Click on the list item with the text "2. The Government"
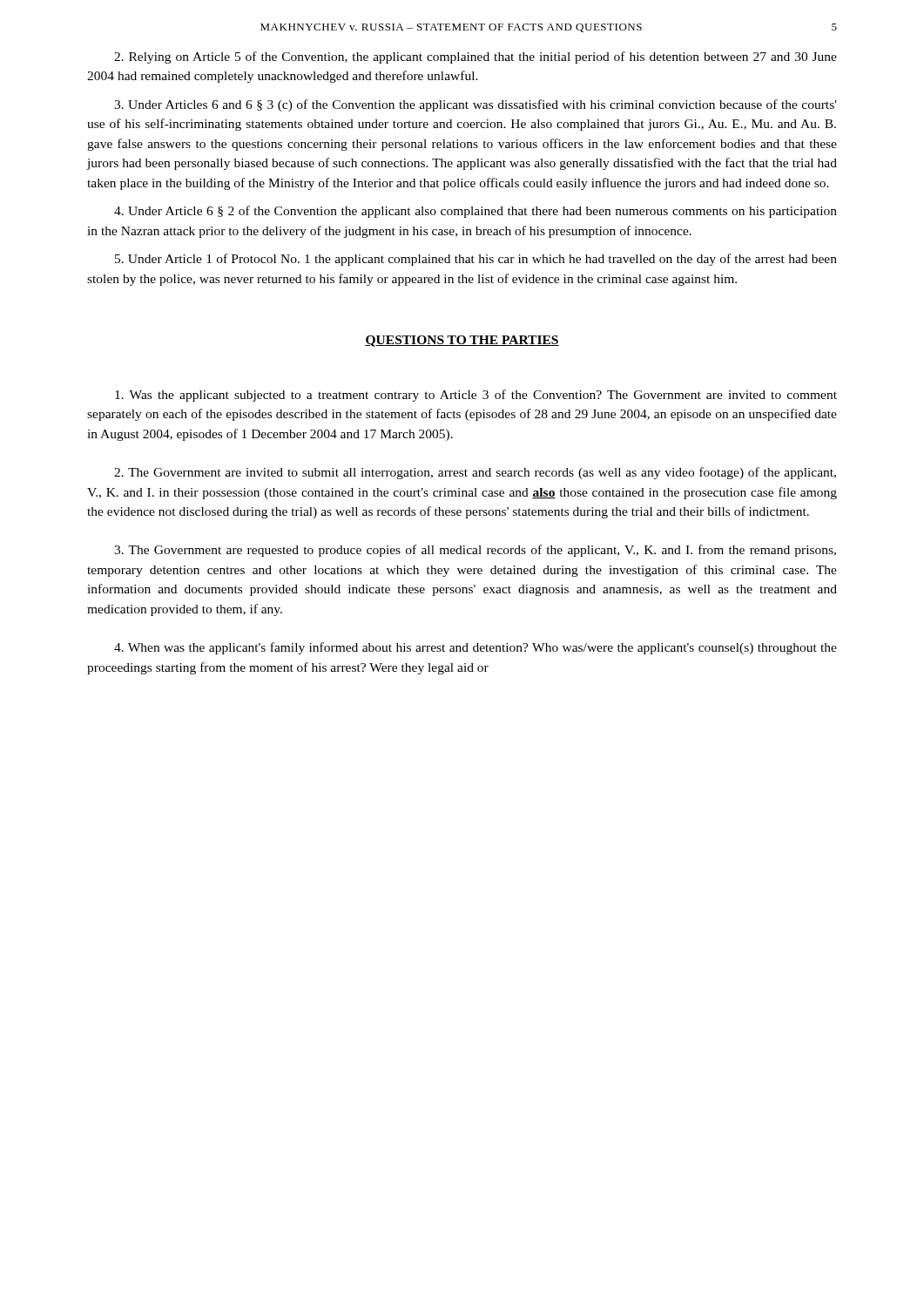The width and height of the screenshot is (924, 1307). pyautogui.click(x=462, y=492)
